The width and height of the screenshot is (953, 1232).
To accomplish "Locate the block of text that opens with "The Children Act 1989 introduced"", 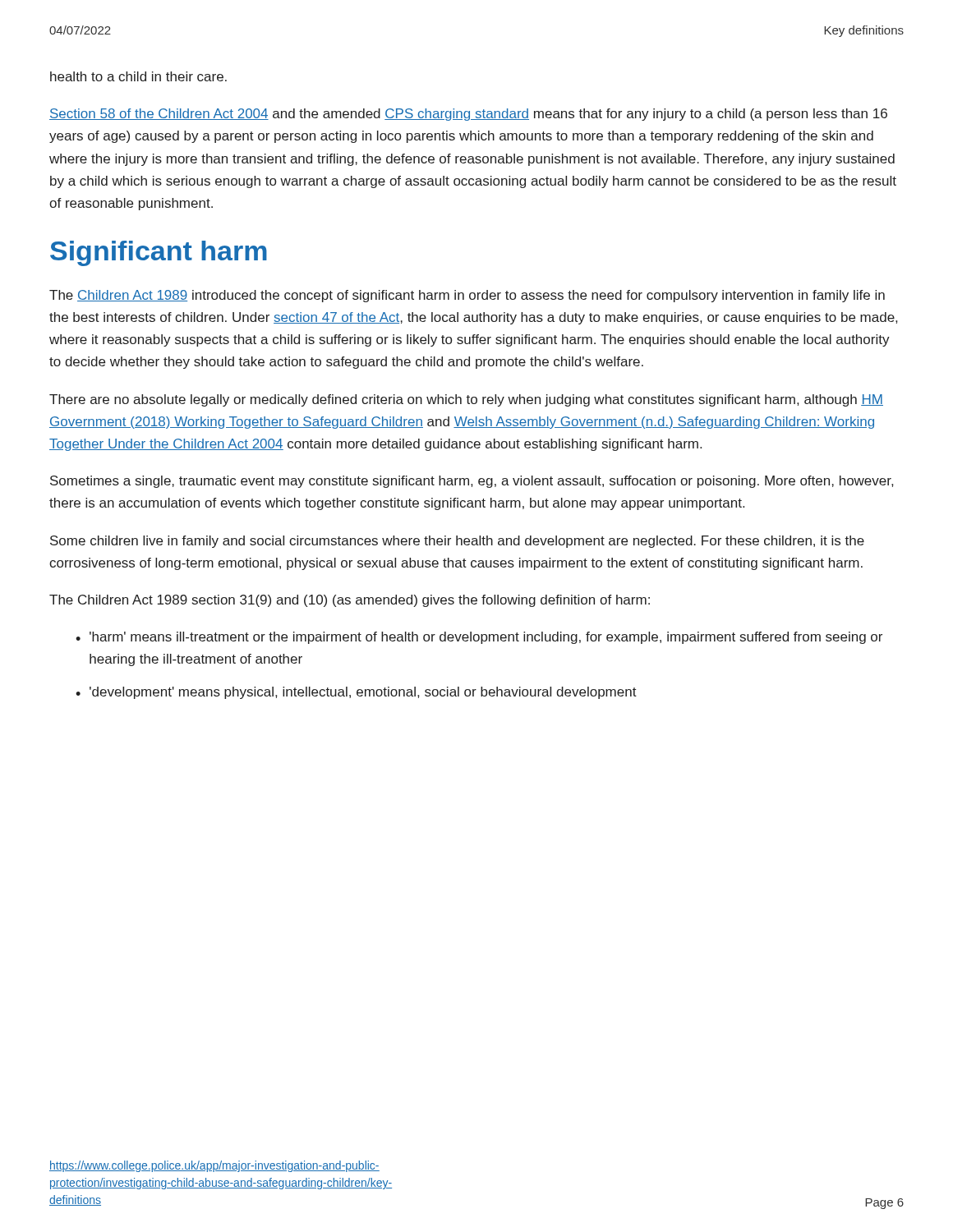I will 474,329.
